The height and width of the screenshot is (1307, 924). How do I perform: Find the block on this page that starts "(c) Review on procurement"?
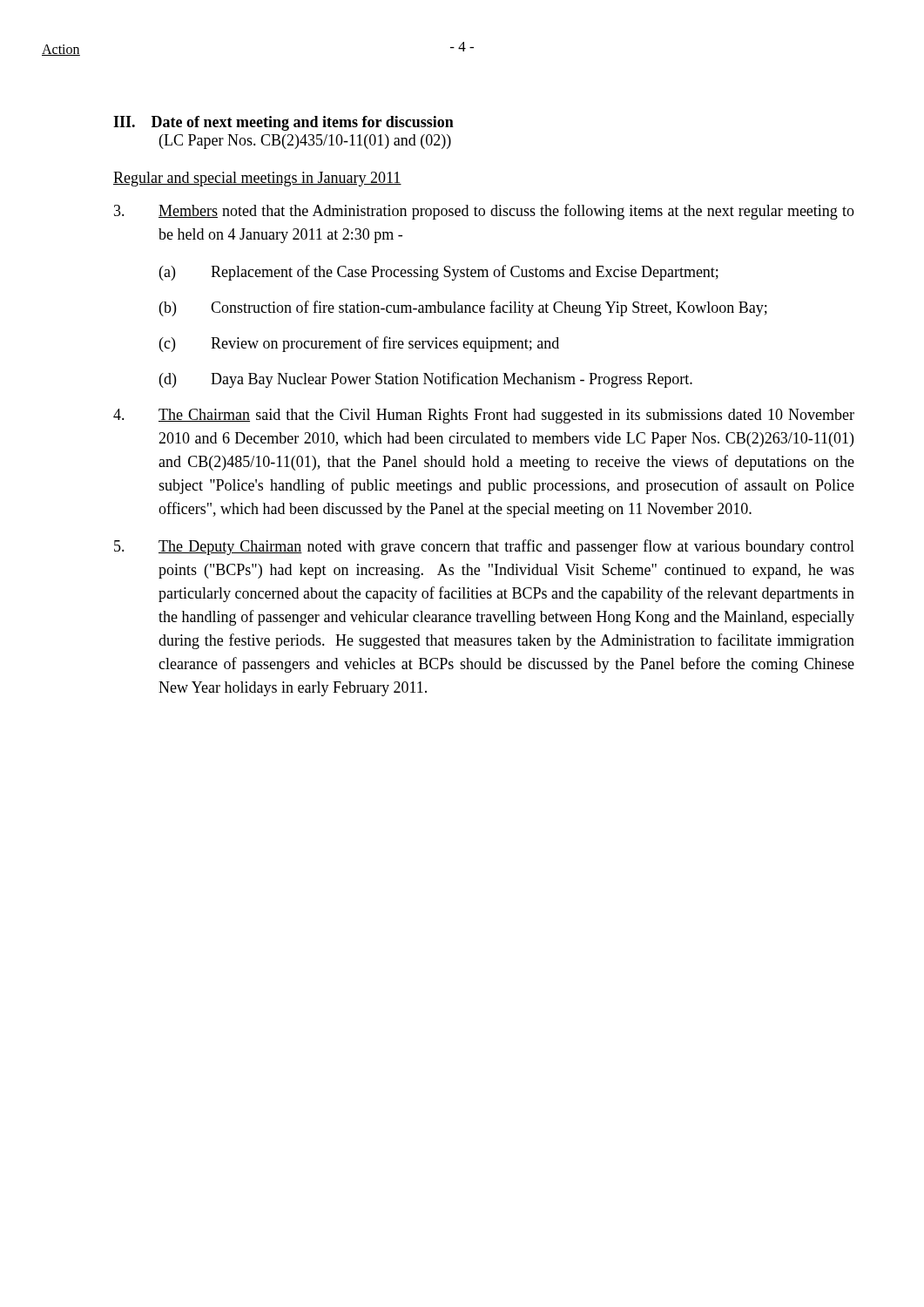coord(506,344)
